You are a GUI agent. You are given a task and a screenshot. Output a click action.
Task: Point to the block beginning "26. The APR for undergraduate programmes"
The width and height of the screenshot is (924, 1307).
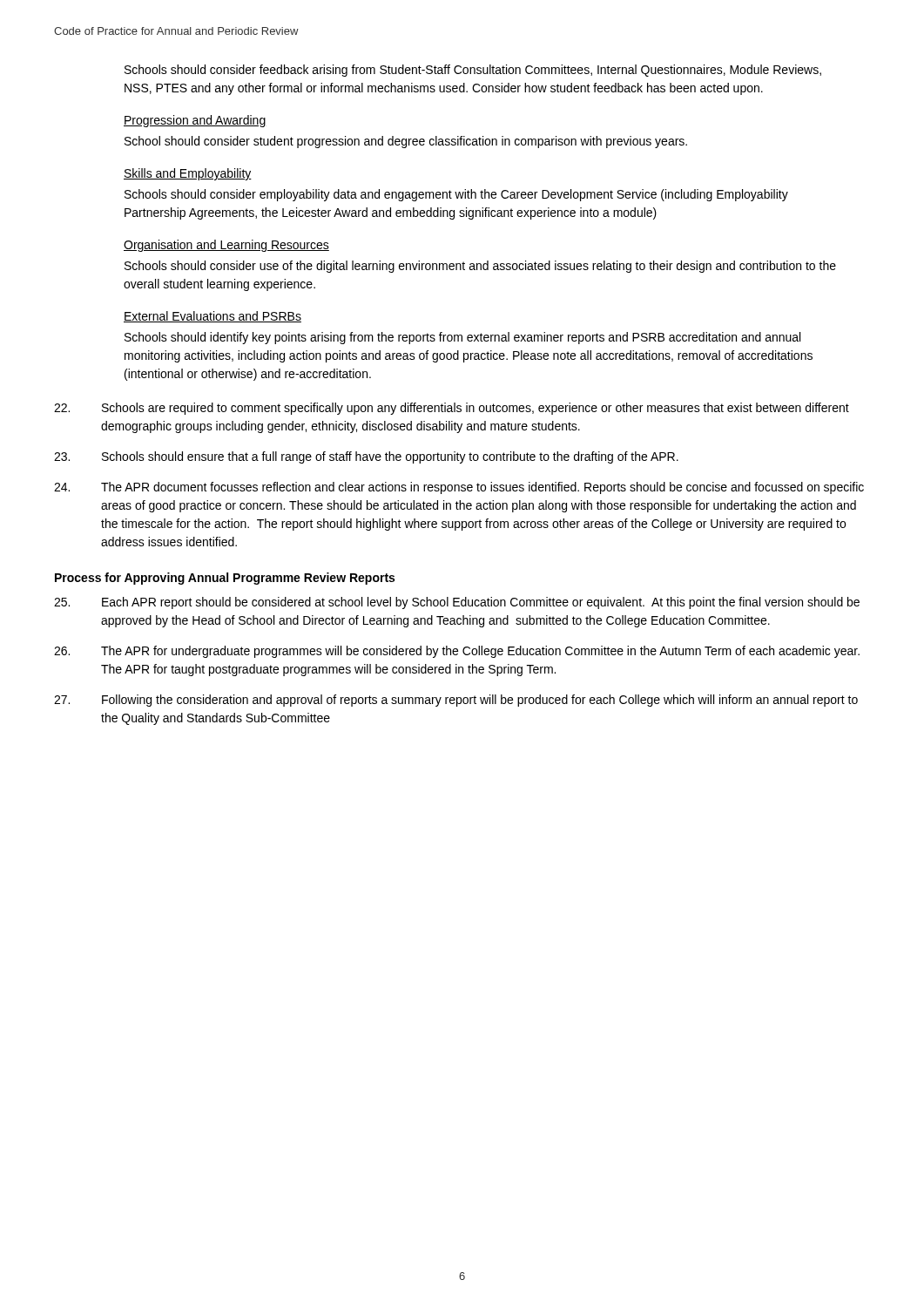pos(462,660)
